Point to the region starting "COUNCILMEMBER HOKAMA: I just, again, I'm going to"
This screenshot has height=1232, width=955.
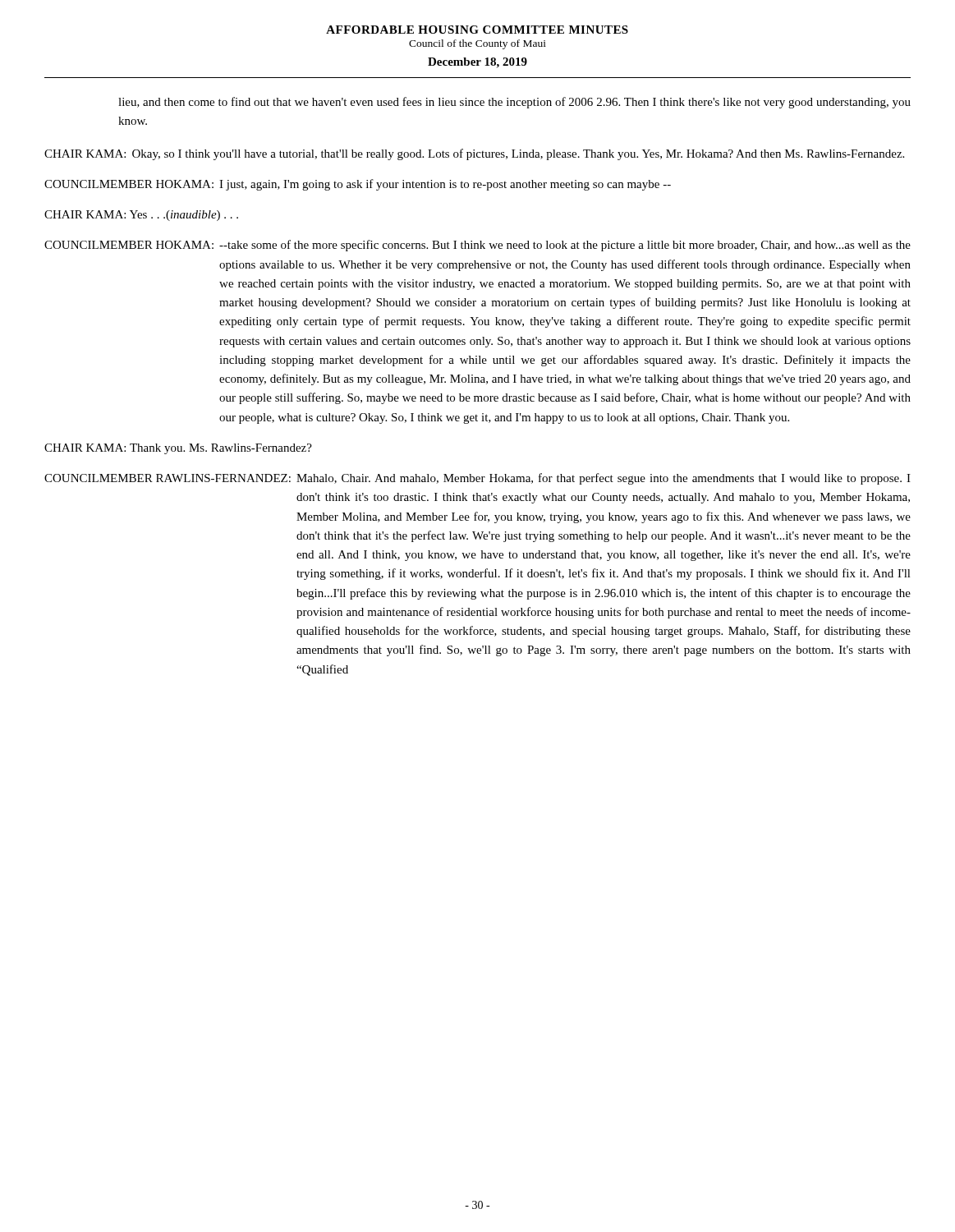tap(478, 184)
